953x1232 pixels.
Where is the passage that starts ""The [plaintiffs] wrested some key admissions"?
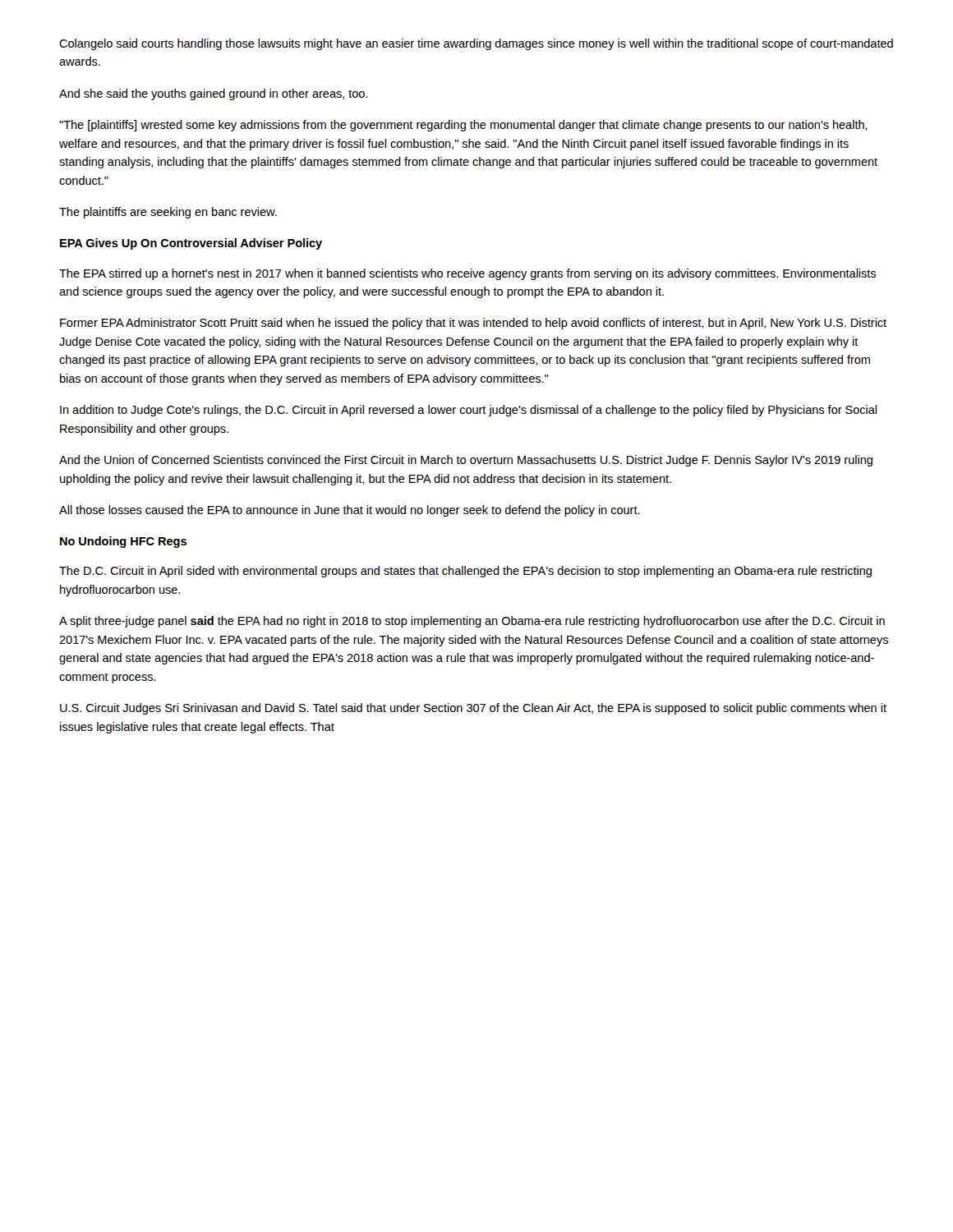tap(468, 153)
